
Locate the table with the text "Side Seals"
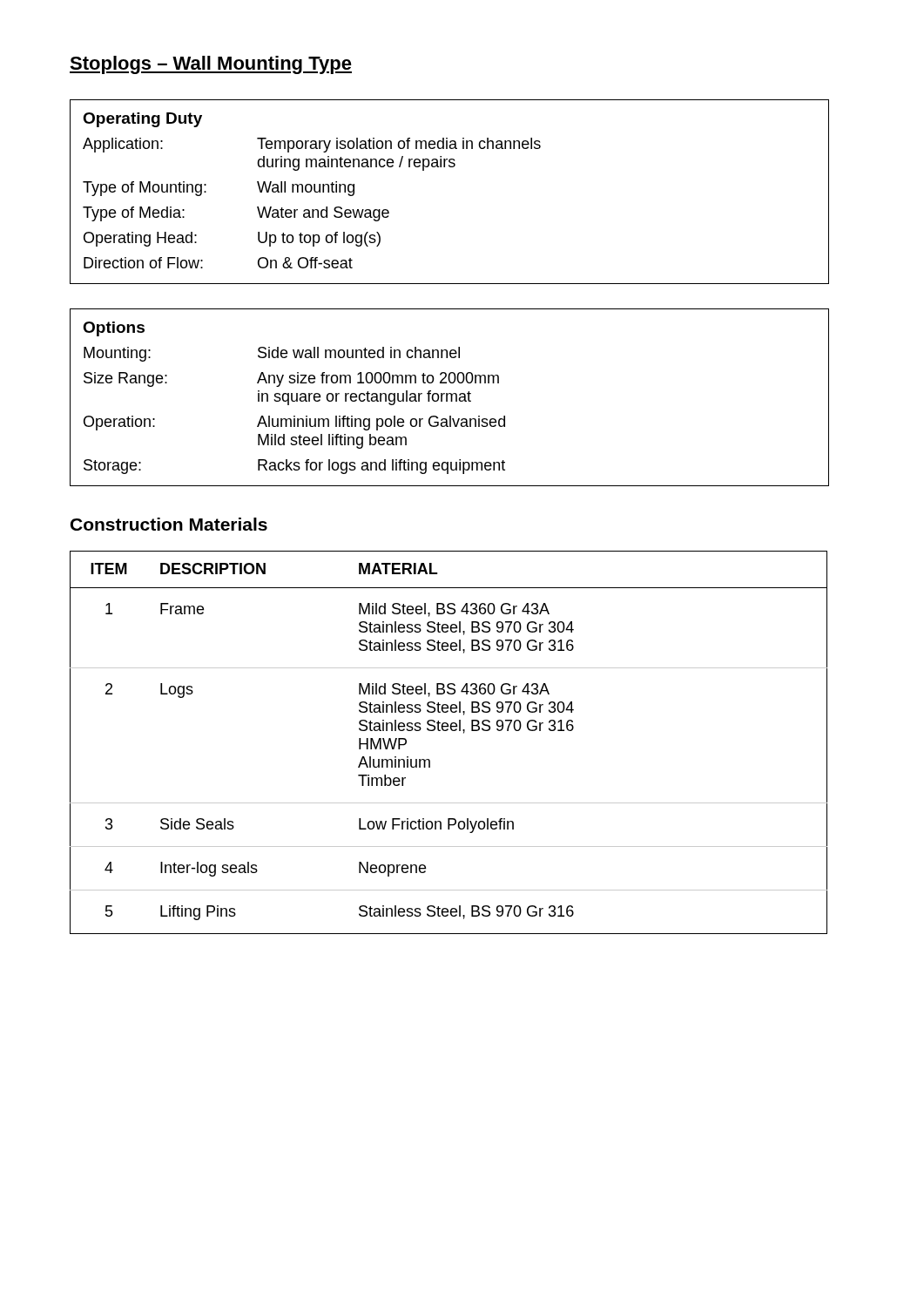pyautogui.click(x=462, y=742)
